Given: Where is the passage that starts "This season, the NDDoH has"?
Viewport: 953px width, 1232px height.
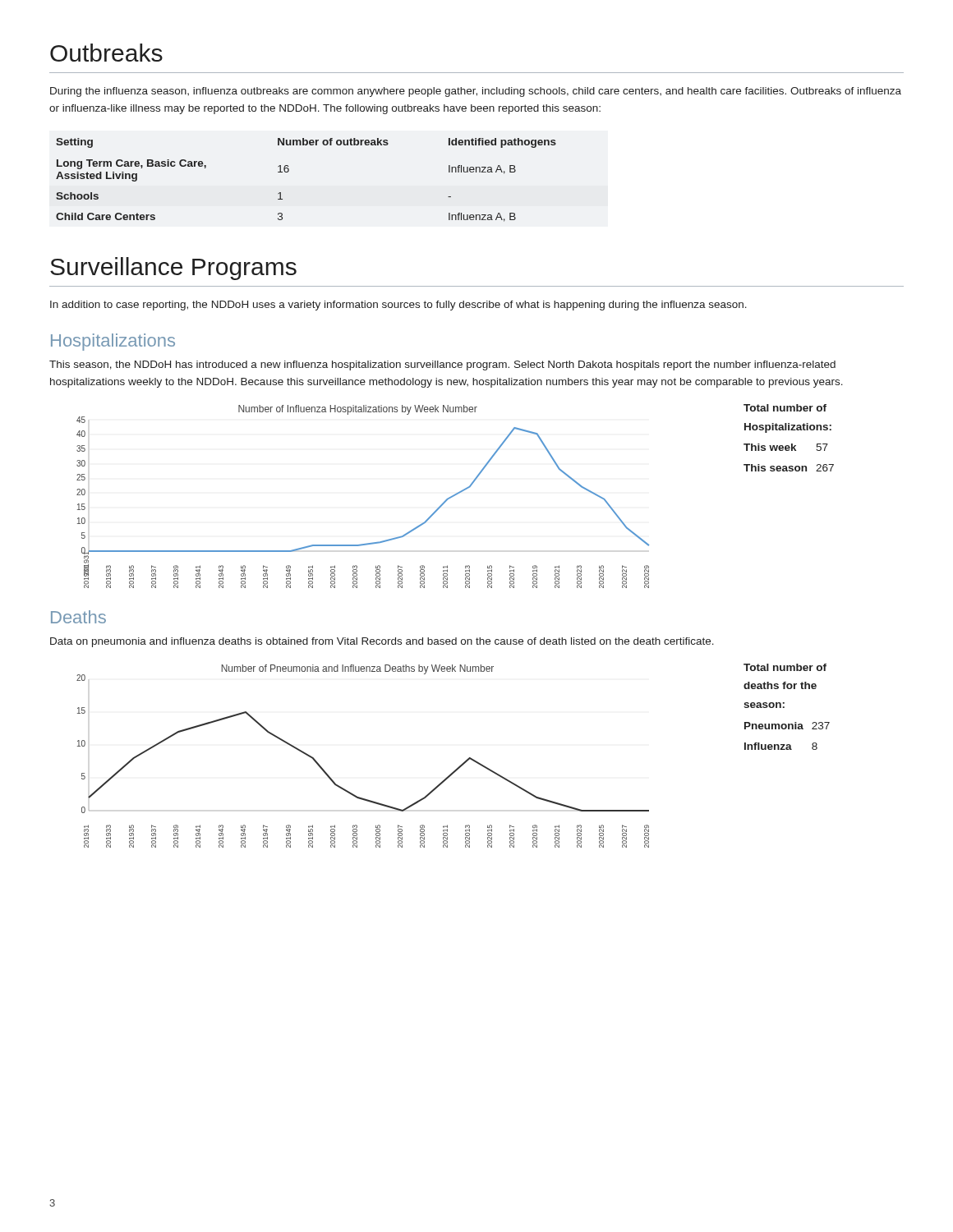Looking at the screenshot, I should 476,373.
